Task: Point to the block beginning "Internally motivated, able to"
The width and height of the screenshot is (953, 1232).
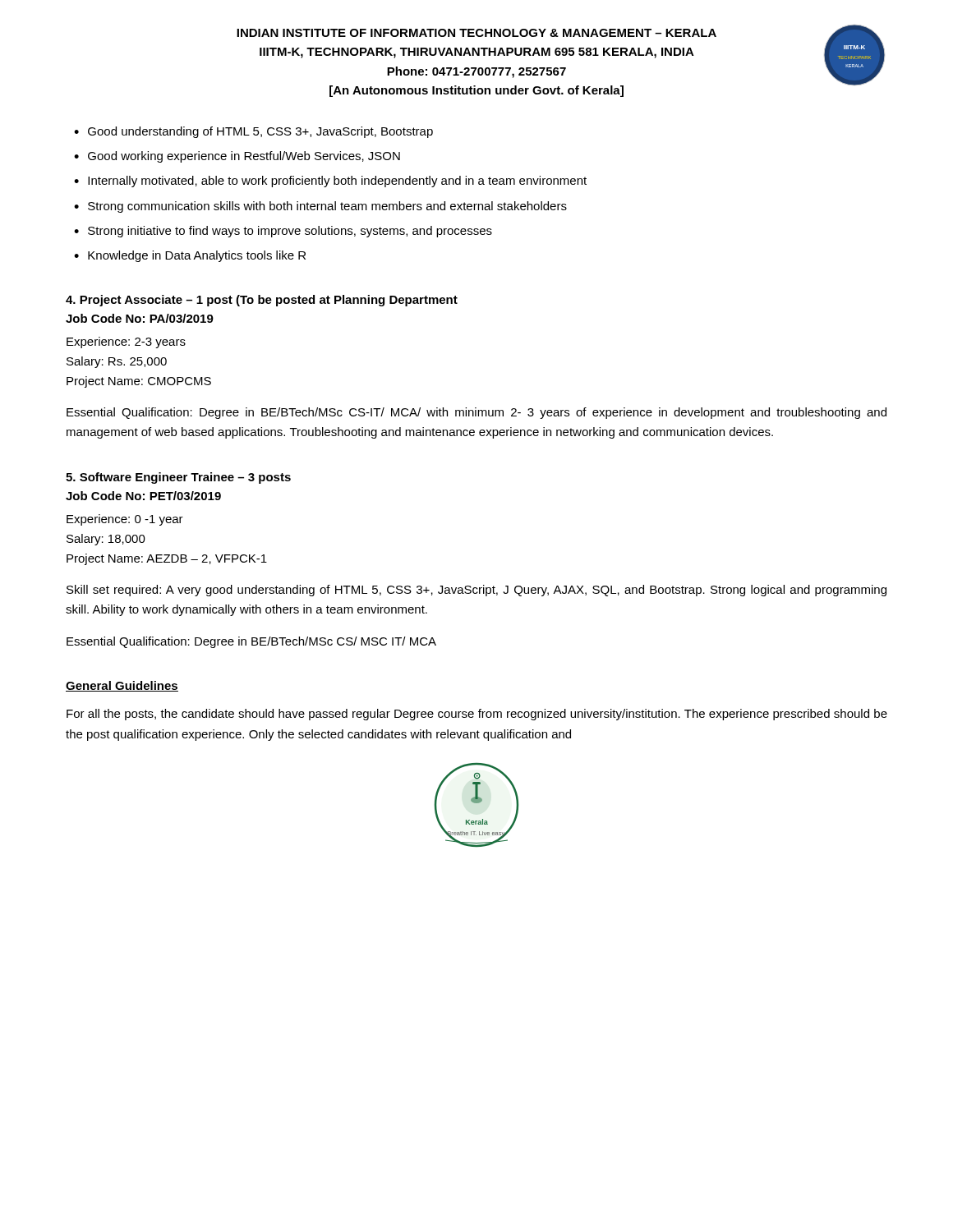Action: click(x=337, y=181)
